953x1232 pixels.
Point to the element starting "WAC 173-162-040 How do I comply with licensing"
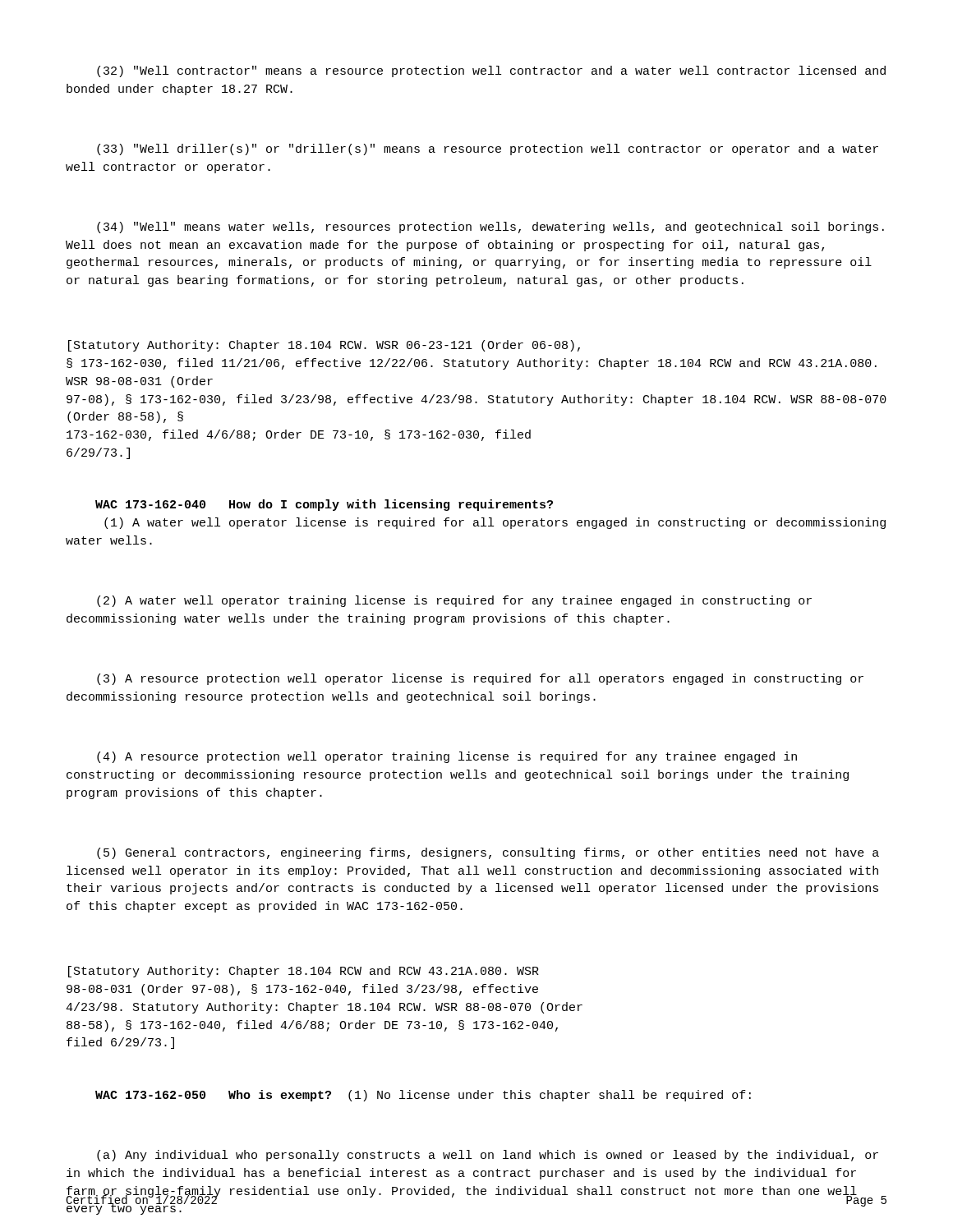click(476, 533)
